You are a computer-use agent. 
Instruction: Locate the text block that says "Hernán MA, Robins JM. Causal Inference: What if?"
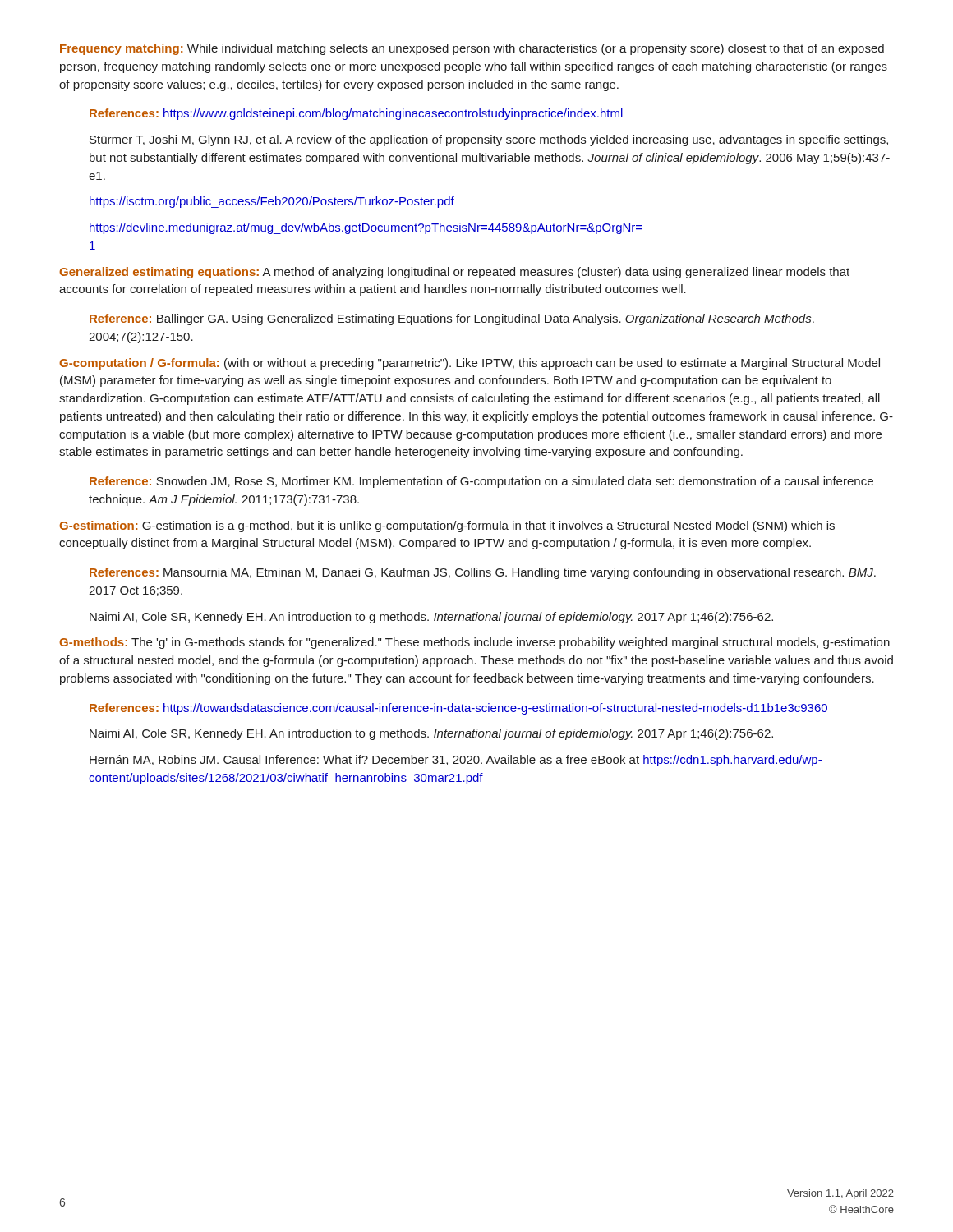click(x=491, y=769)
